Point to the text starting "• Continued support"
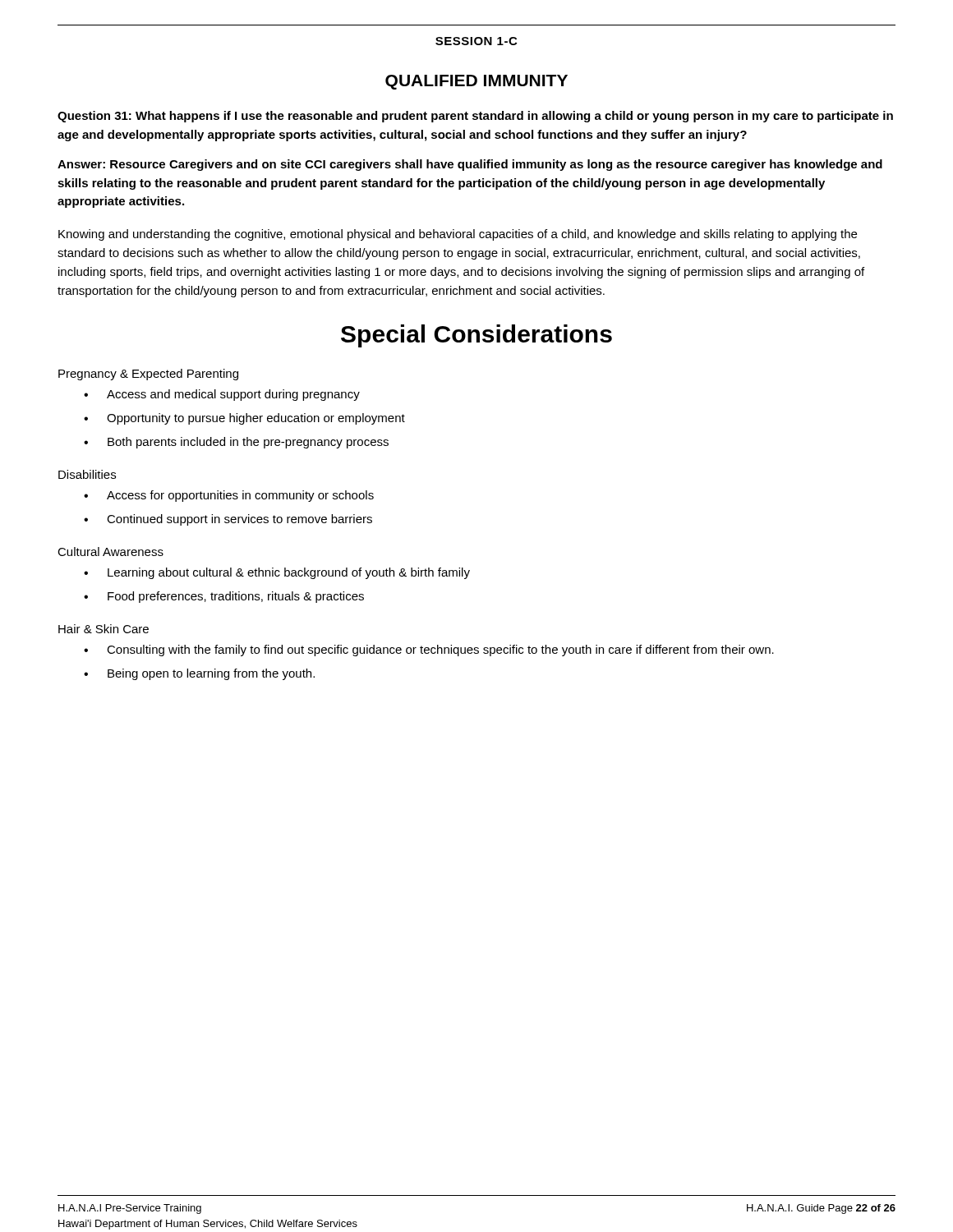This screenshot has height=1232, width=953. click(228, 520)
